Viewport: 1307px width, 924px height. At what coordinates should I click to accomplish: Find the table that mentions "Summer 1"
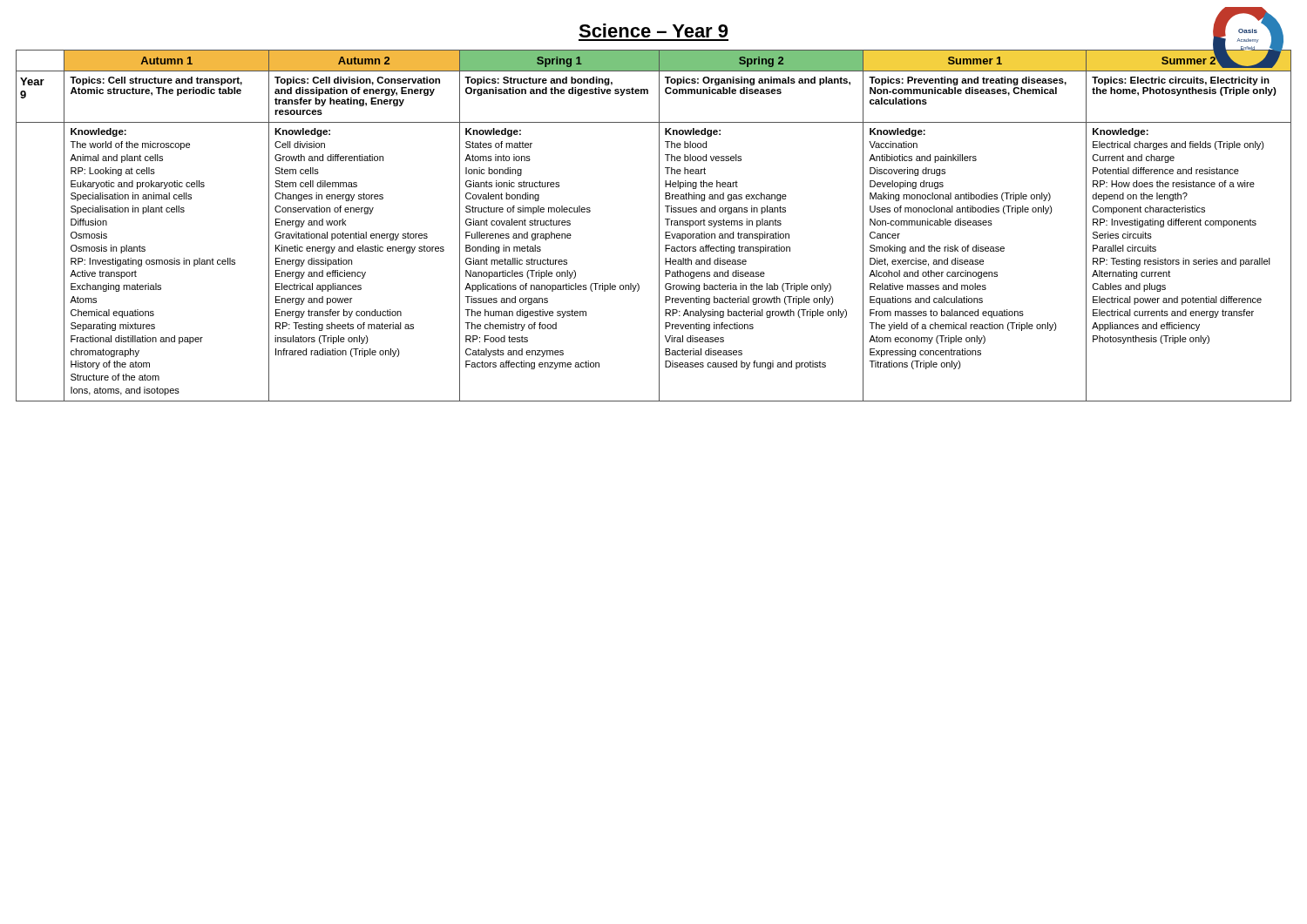point(654,226)
